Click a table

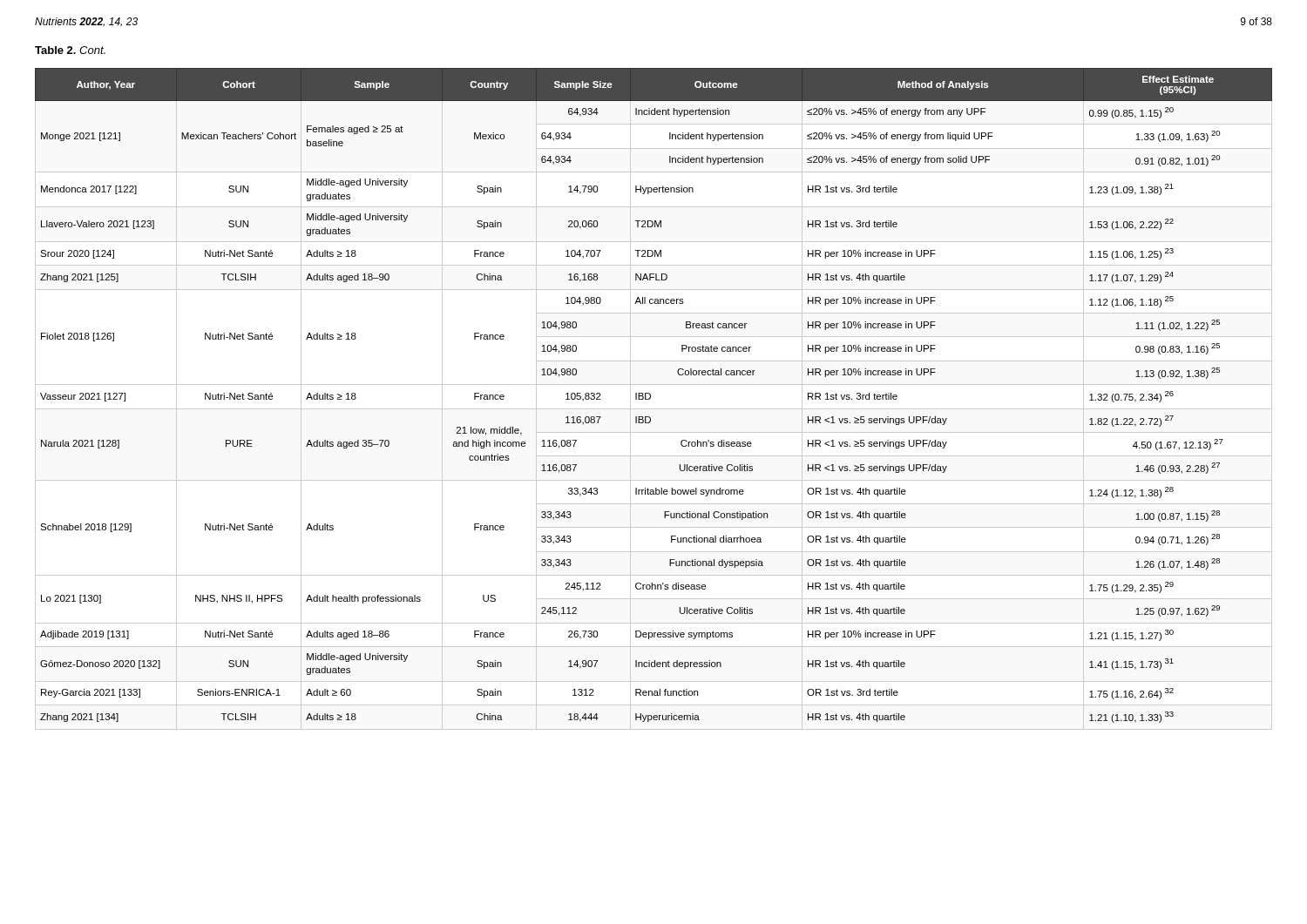point(654,399)
